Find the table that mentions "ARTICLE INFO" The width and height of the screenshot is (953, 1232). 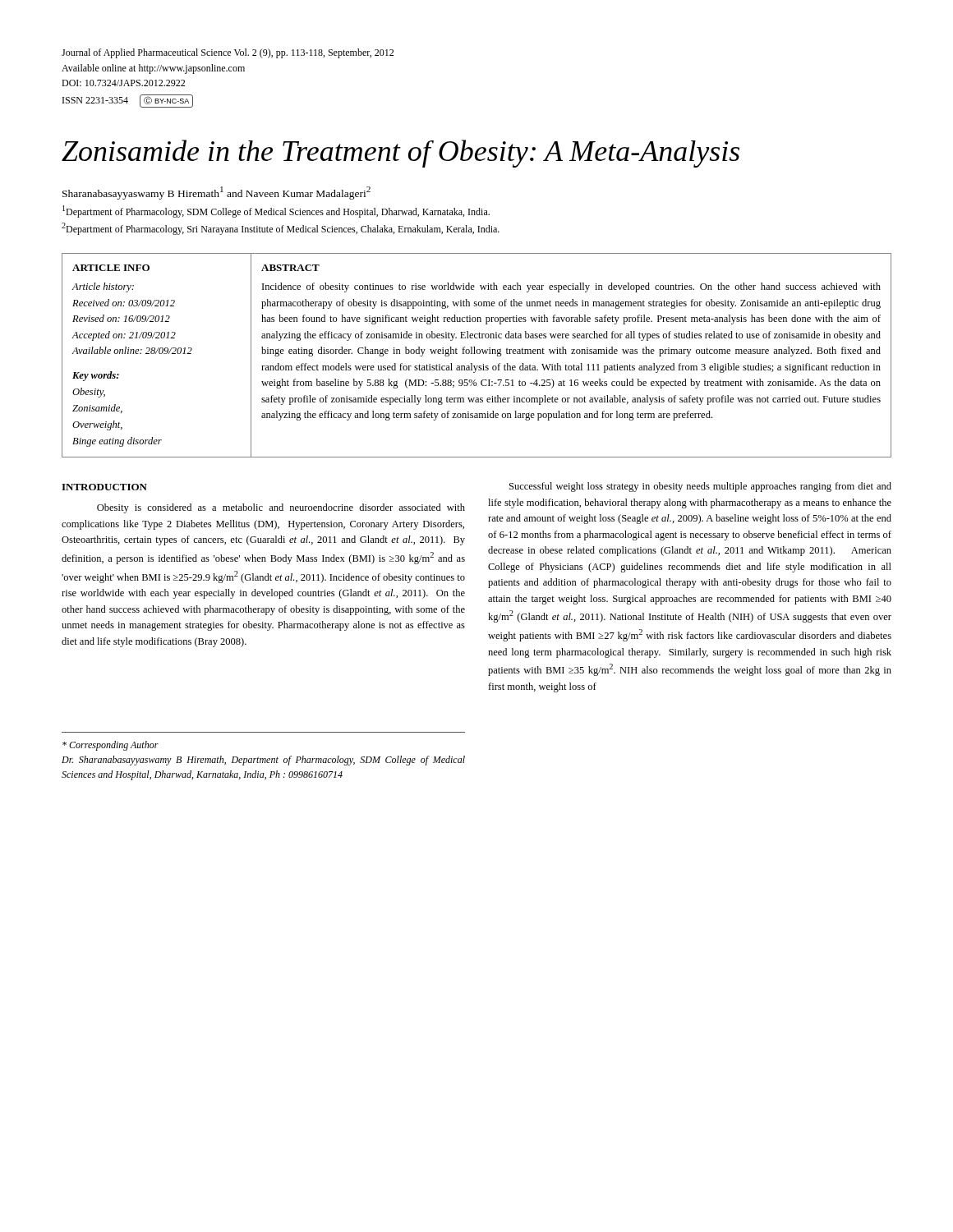(476, 356)
